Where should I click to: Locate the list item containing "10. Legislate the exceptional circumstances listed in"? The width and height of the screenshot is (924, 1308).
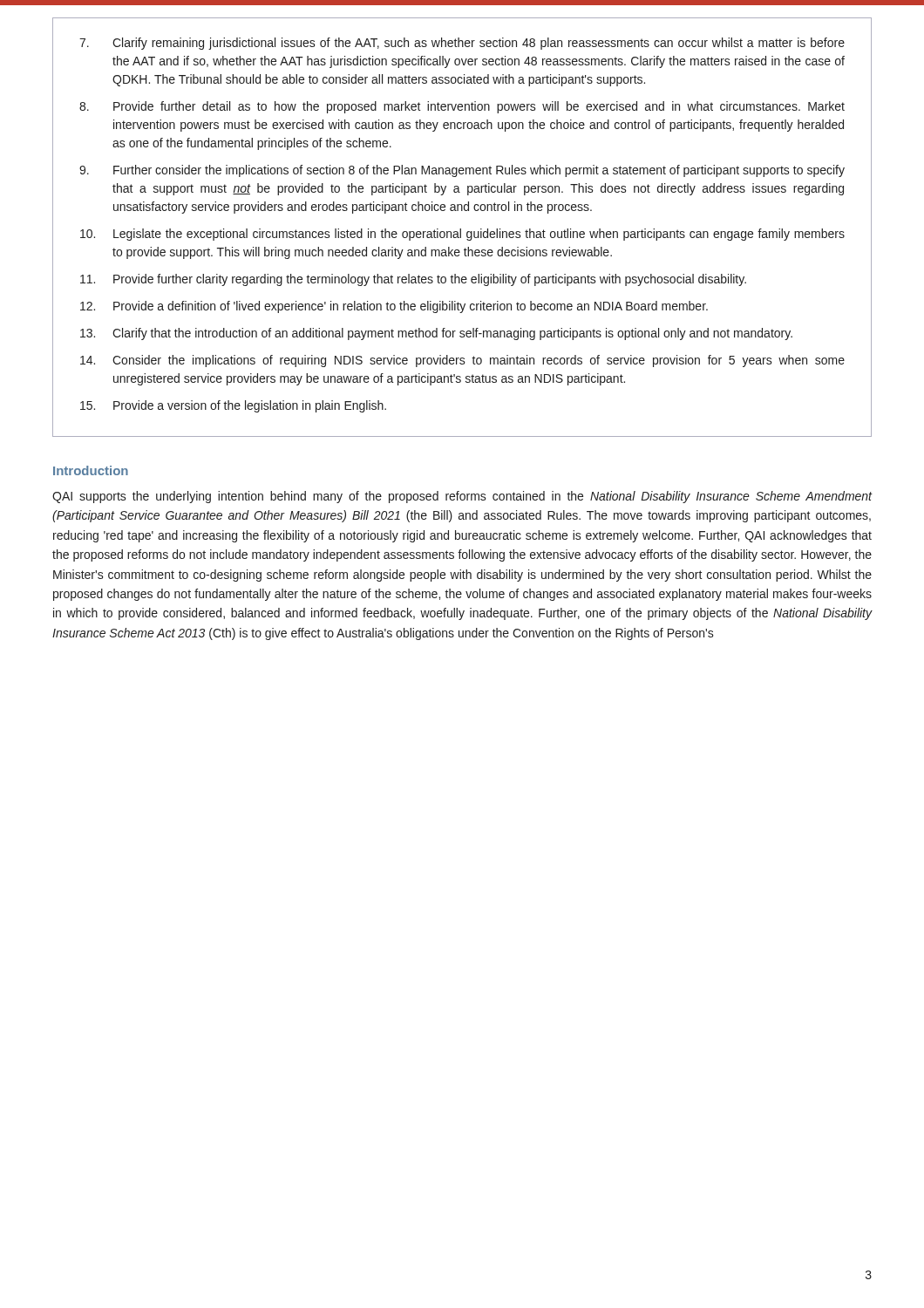[462, 243]
